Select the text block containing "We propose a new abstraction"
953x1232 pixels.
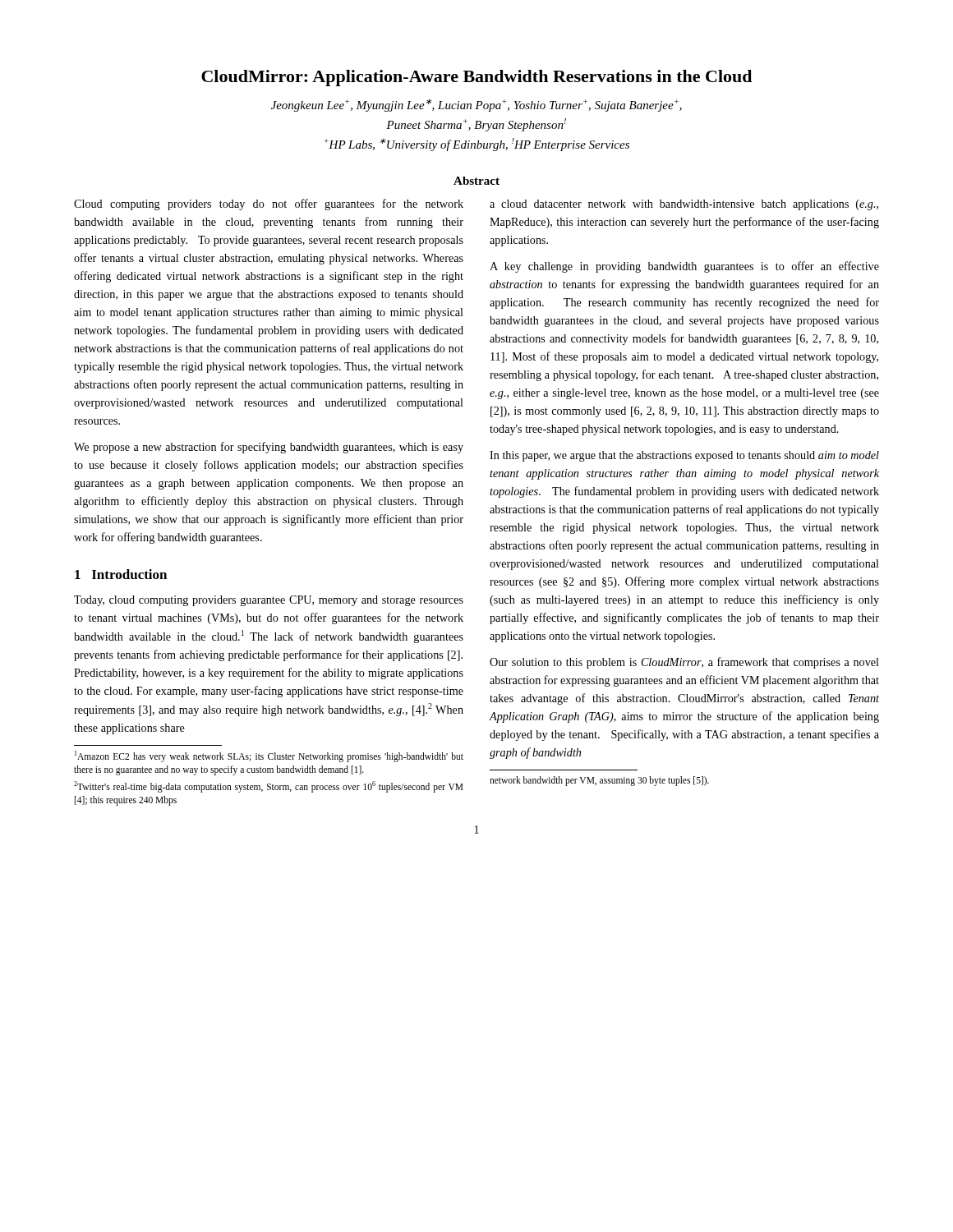pyautogui.click(x=269, y=492)
